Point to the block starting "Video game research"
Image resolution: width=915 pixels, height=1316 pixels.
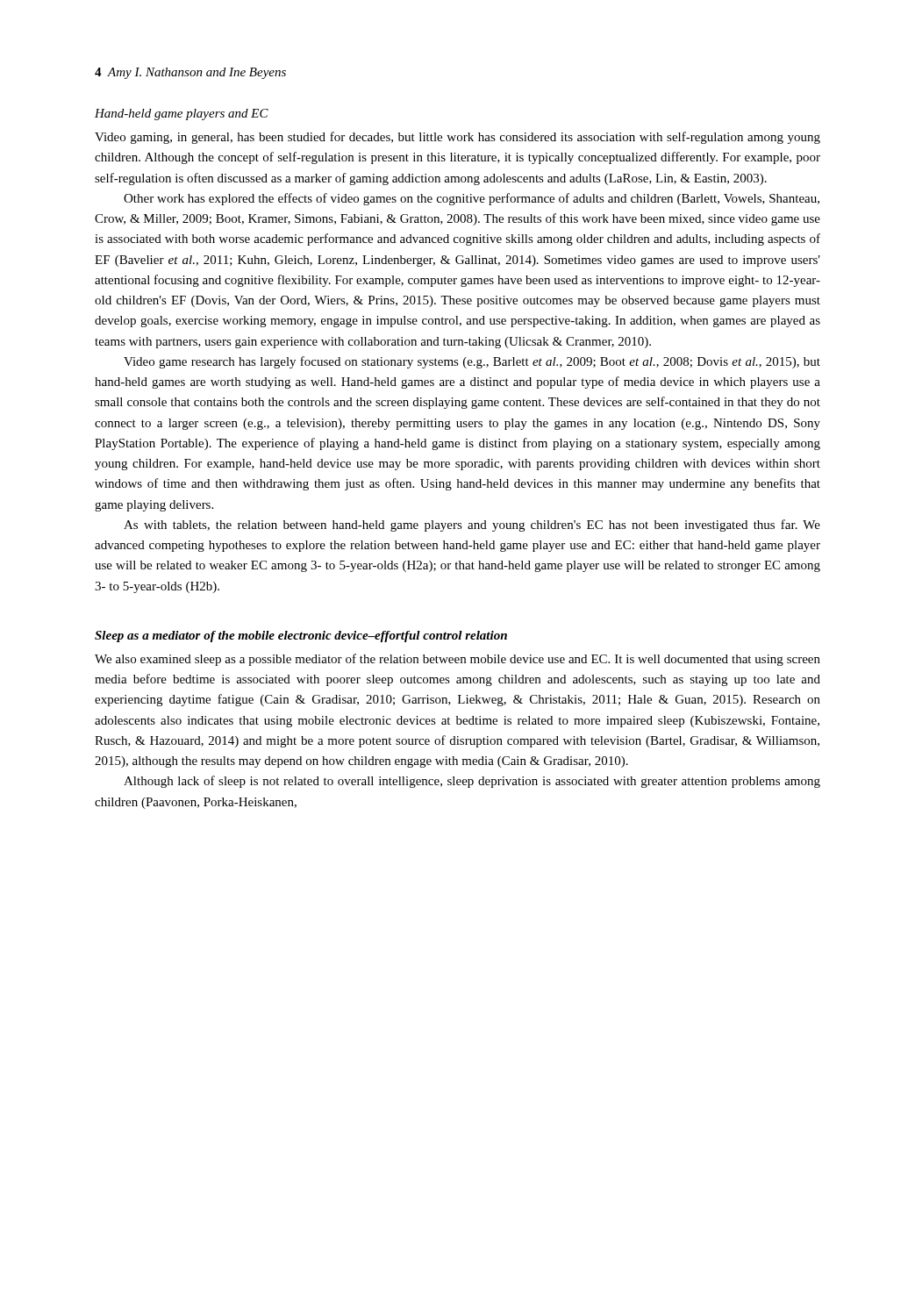[x=458, y=433]
